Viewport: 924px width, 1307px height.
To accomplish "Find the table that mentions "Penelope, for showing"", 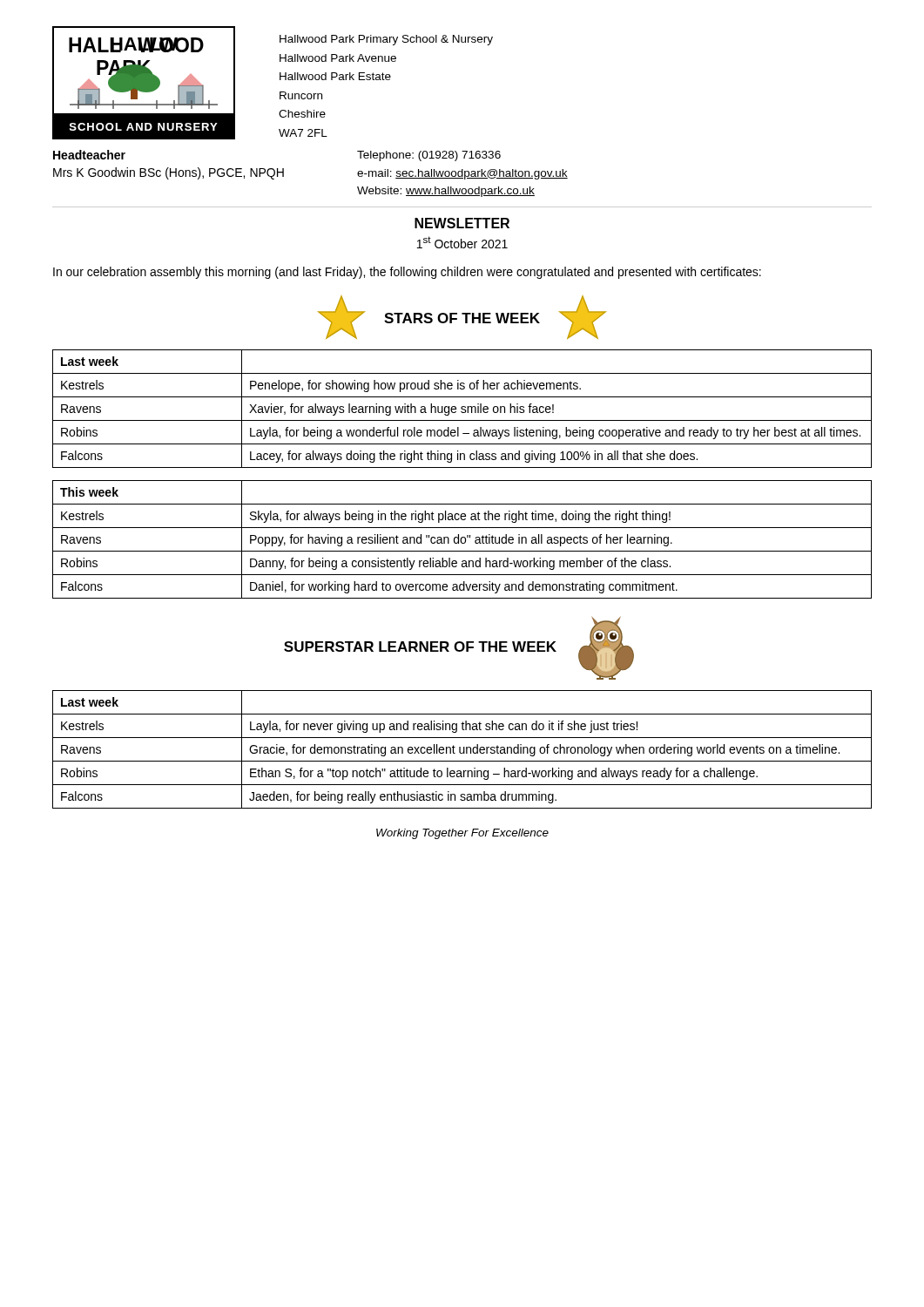I will 462,408.
